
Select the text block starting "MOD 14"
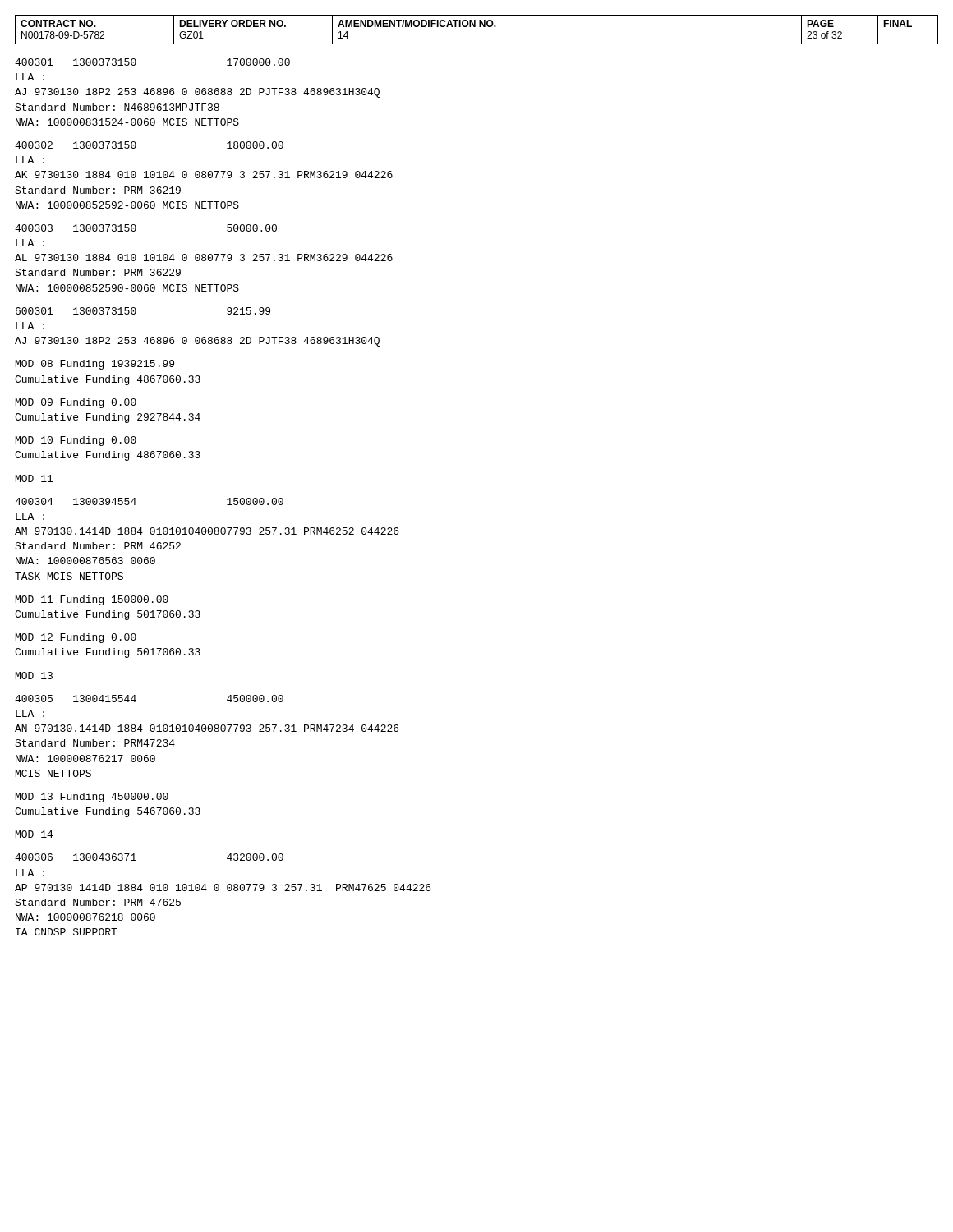point(34,835)
